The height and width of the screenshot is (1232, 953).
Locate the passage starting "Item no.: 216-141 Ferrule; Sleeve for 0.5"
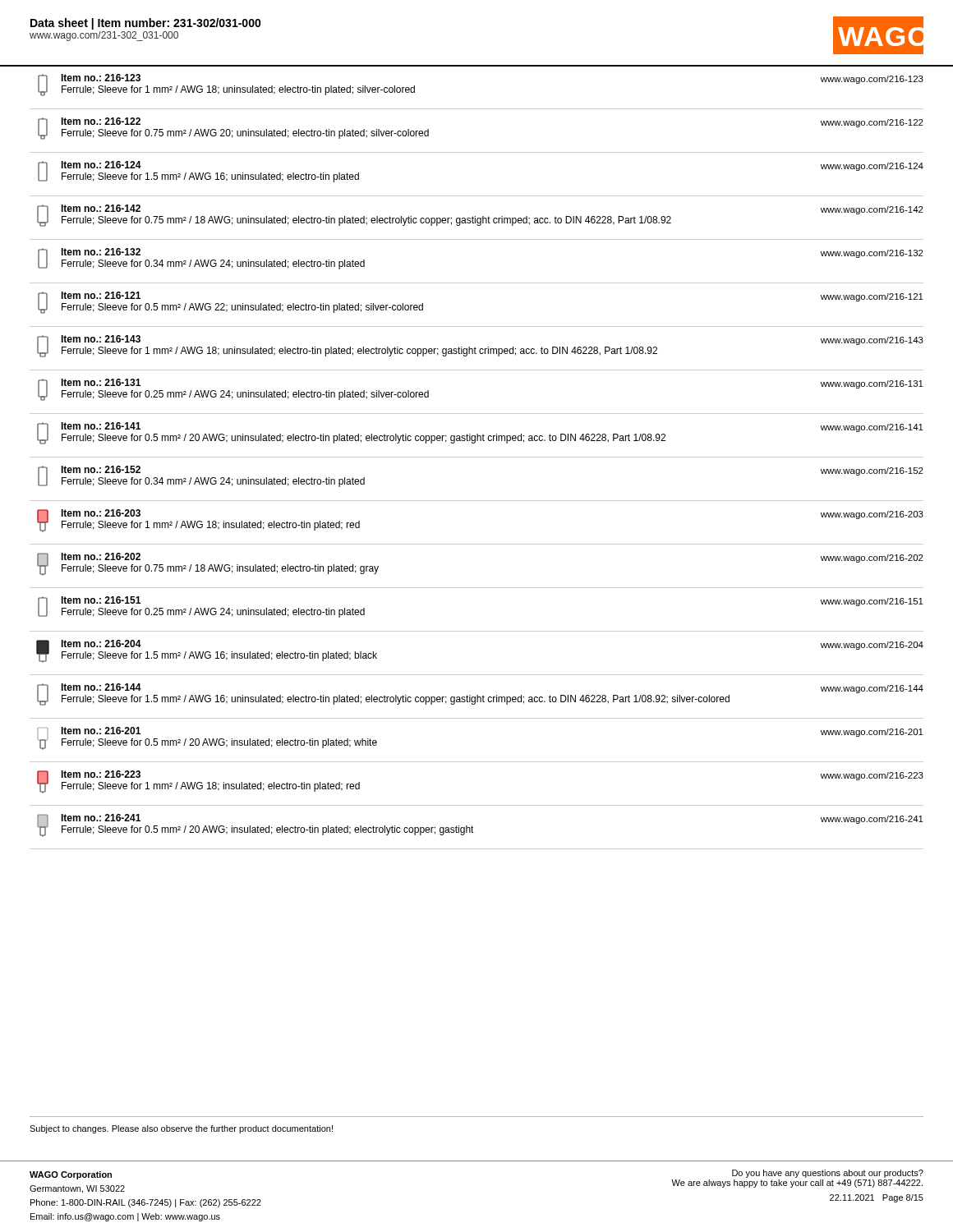point(476,433)
